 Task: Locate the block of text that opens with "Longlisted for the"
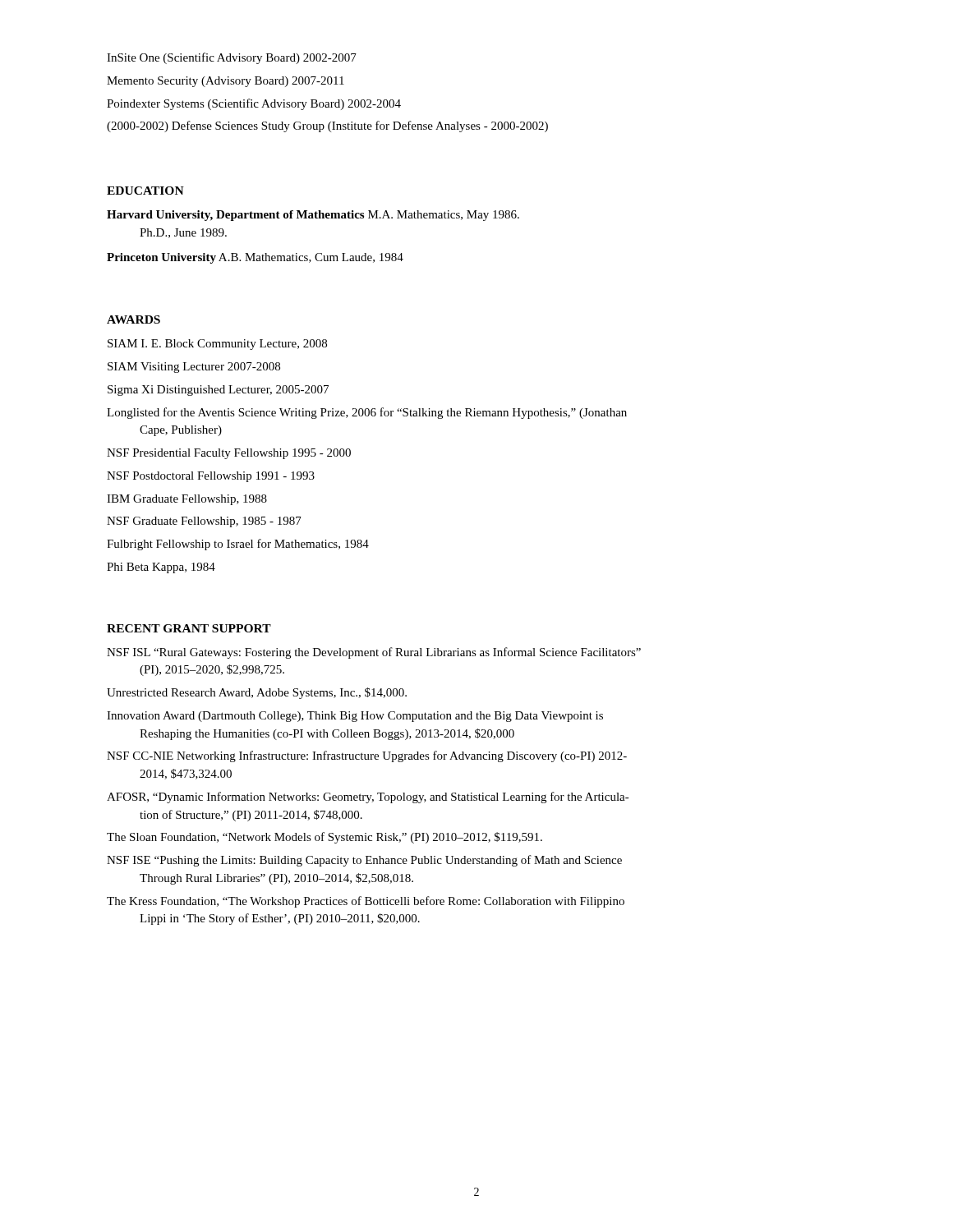pyautogui.click(x=476, y=422)
